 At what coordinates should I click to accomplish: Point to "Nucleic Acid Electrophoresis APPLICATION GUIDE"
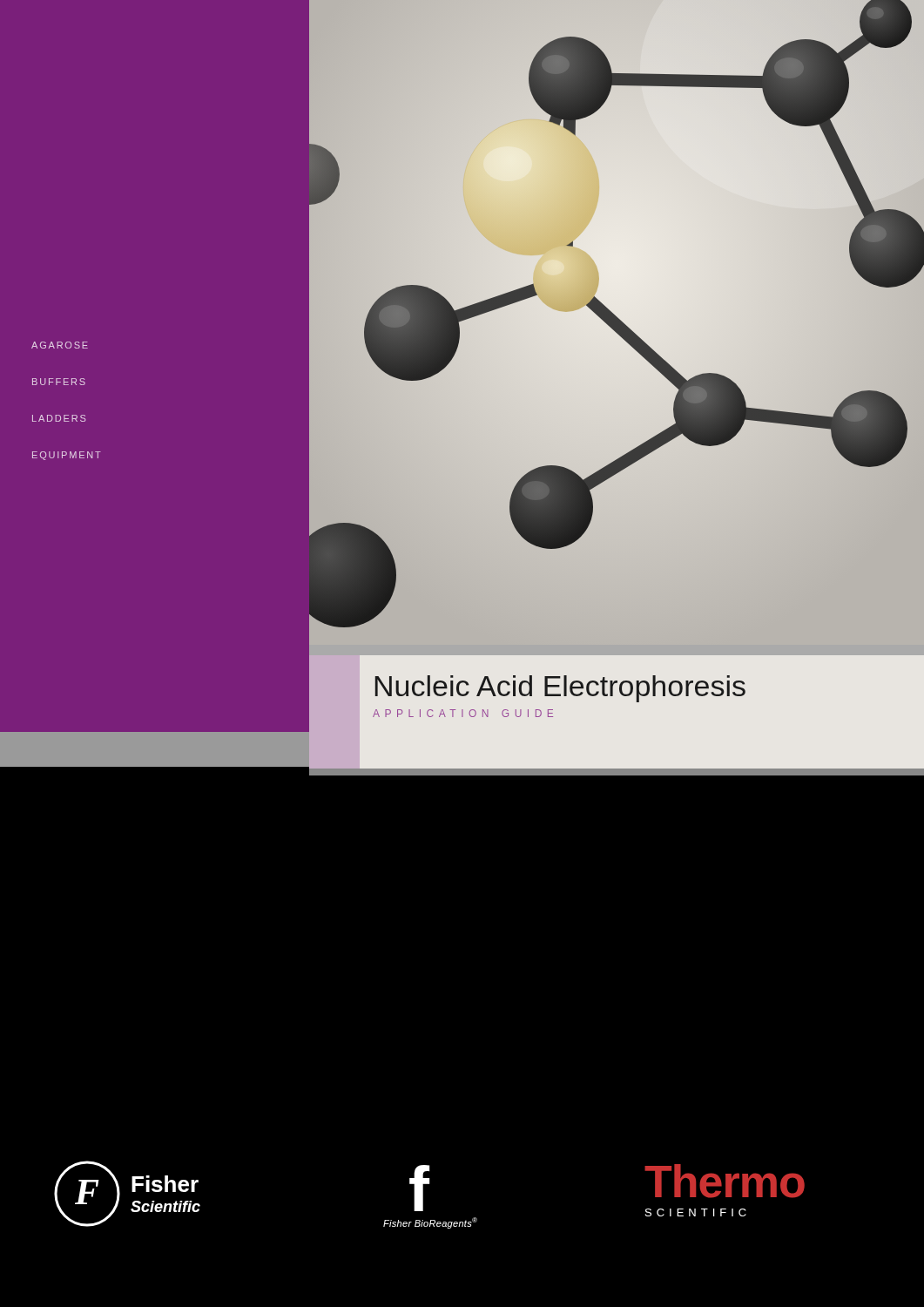pos(643,694)
